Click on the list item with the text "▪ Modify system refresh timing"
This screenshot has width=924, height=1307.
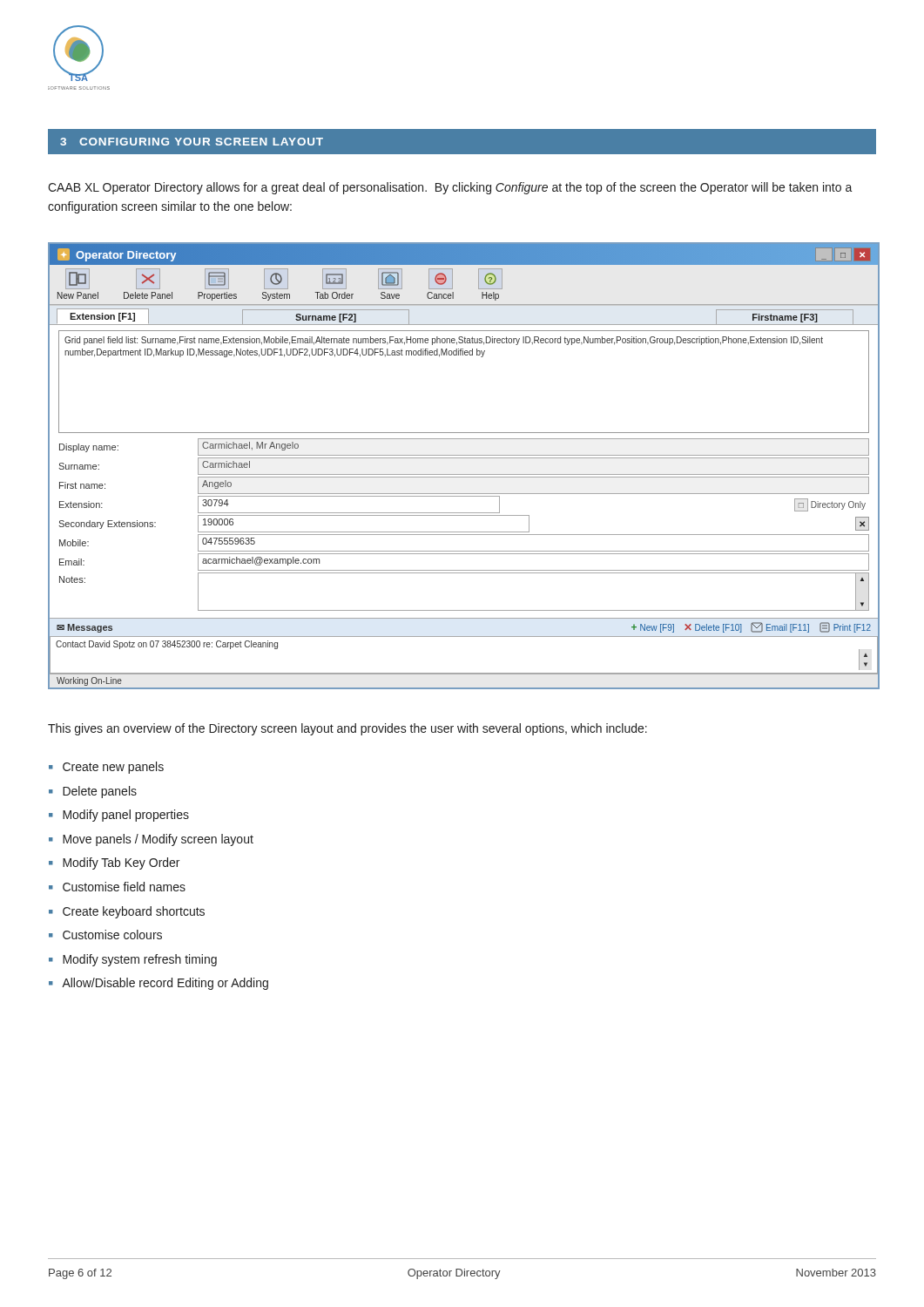pyautogui.click(x=133, y=960)
